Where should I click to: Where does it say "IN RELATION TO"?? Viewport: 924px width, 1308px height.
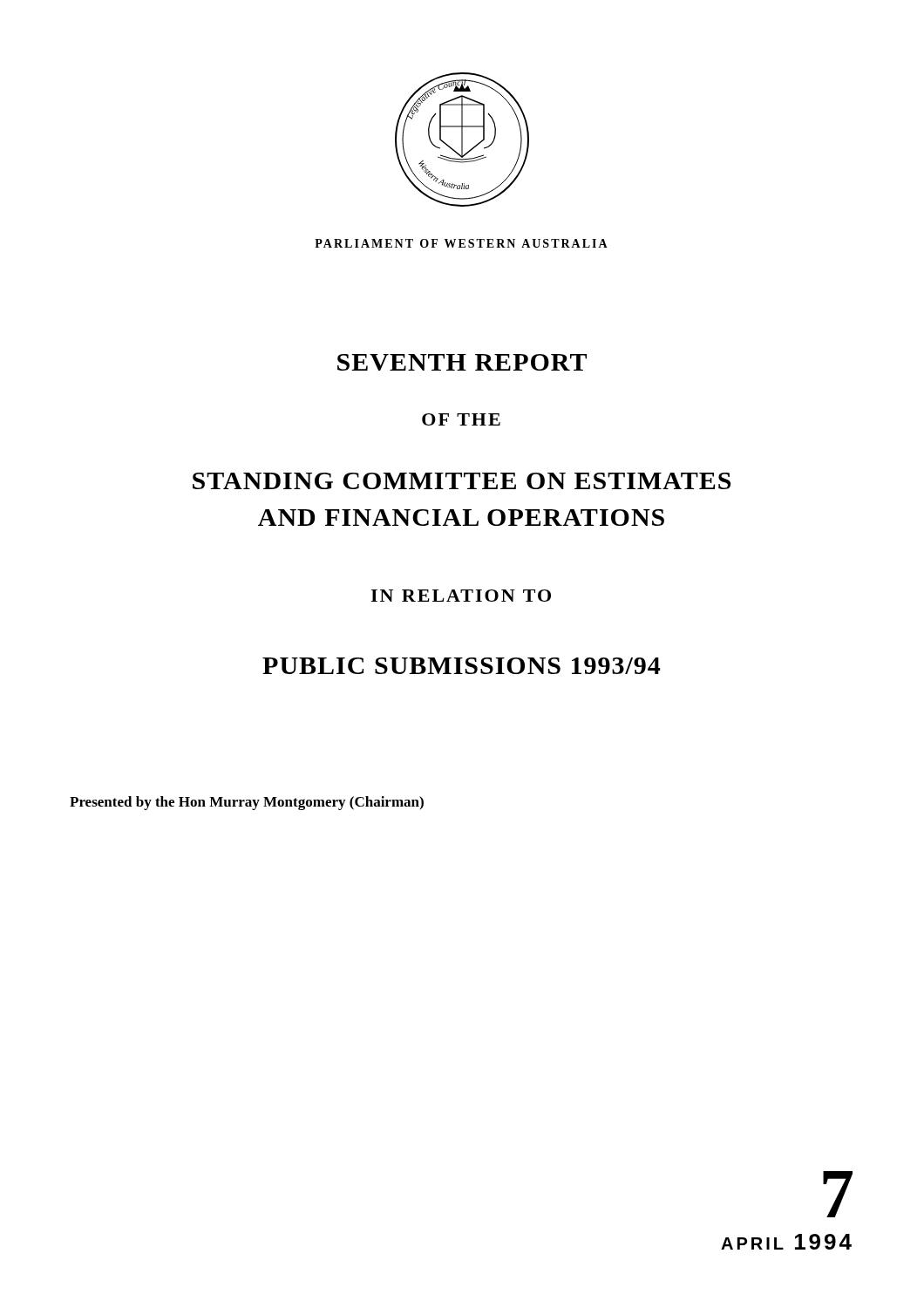[462, 595]
